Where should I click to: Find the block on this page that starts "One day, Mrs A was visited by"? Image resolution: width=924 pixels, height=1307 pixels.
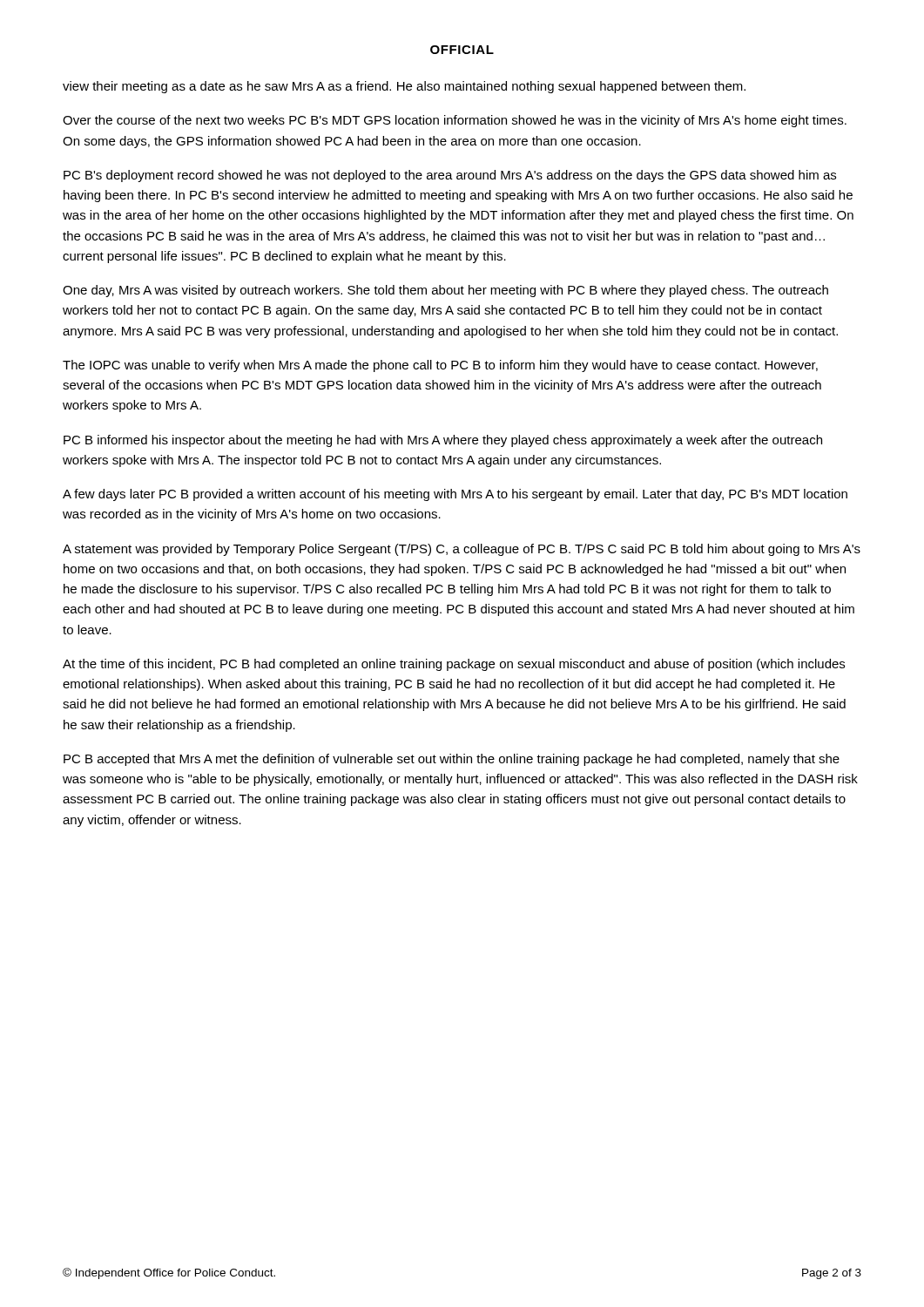(x=451, y=310)
